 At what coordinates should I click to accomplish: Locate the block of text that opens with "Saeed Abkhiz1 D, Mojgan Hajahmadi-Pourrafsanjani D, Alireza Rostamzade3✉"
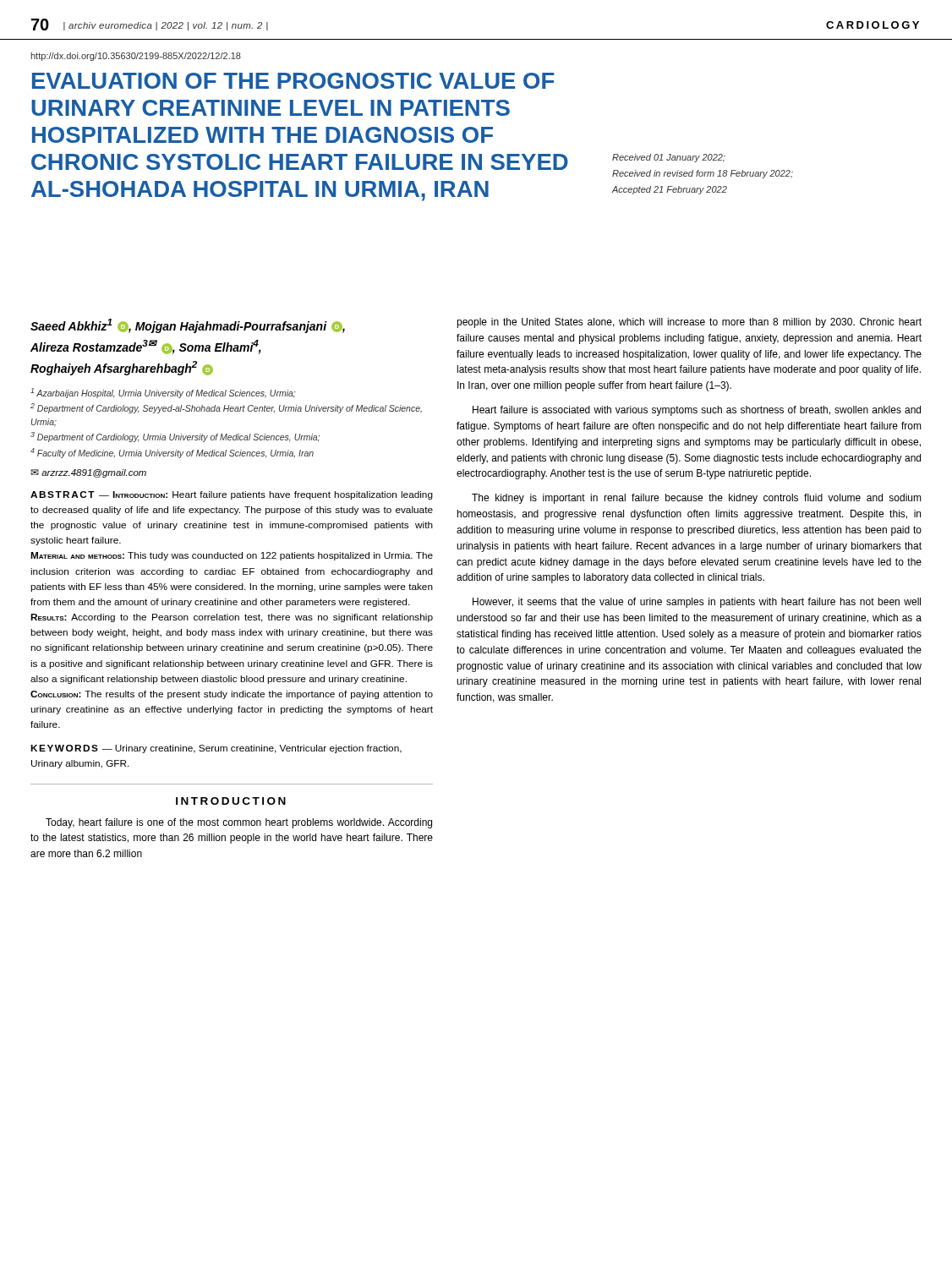coord(188,346)
